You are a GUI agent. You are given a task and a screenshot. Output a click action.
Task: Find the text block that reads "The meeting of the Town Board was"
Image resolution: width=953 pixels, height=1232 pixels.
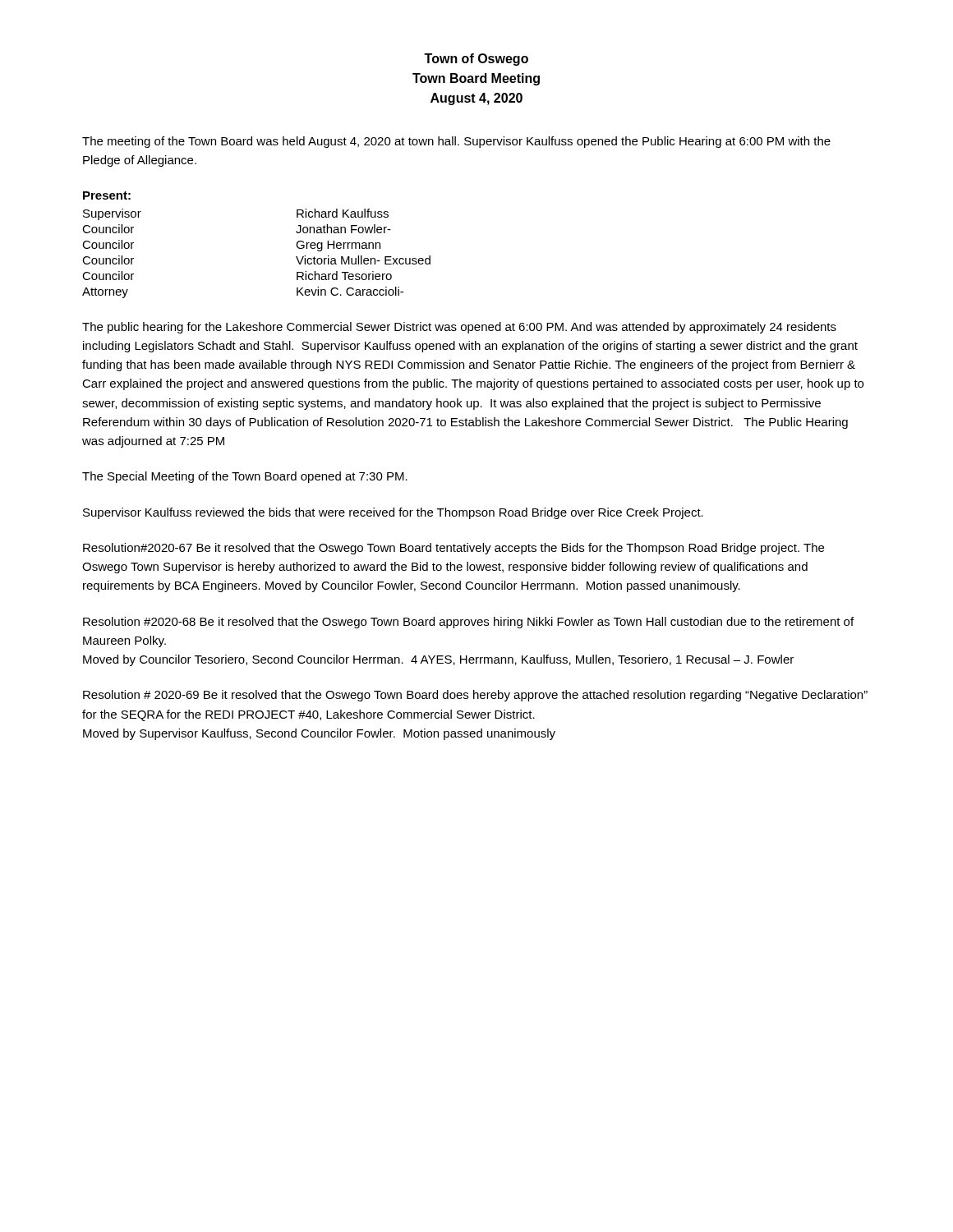click(x=456, y=150)
